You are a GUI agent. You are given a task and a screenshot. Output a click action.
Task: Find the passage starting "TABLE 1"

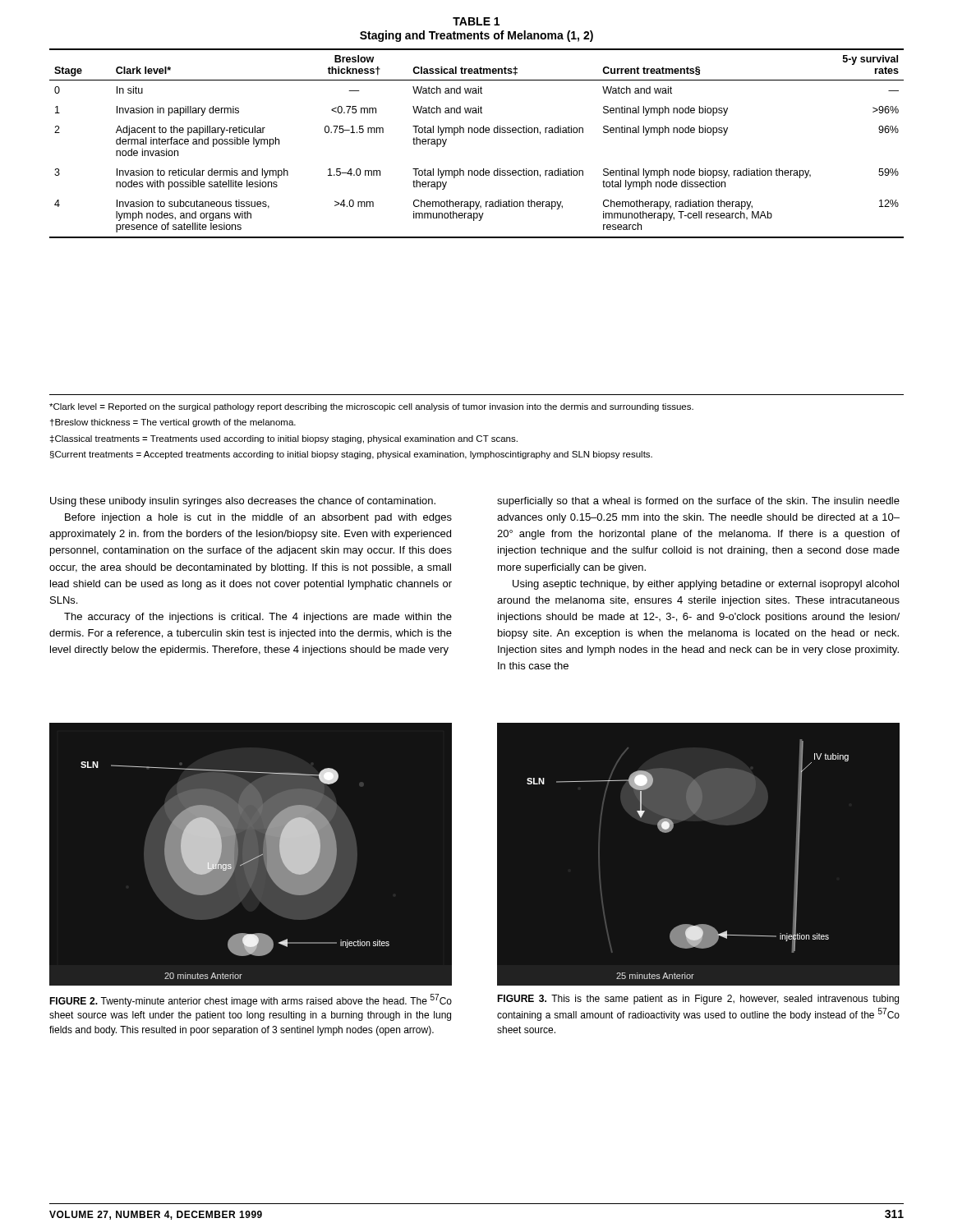(476, 21)
